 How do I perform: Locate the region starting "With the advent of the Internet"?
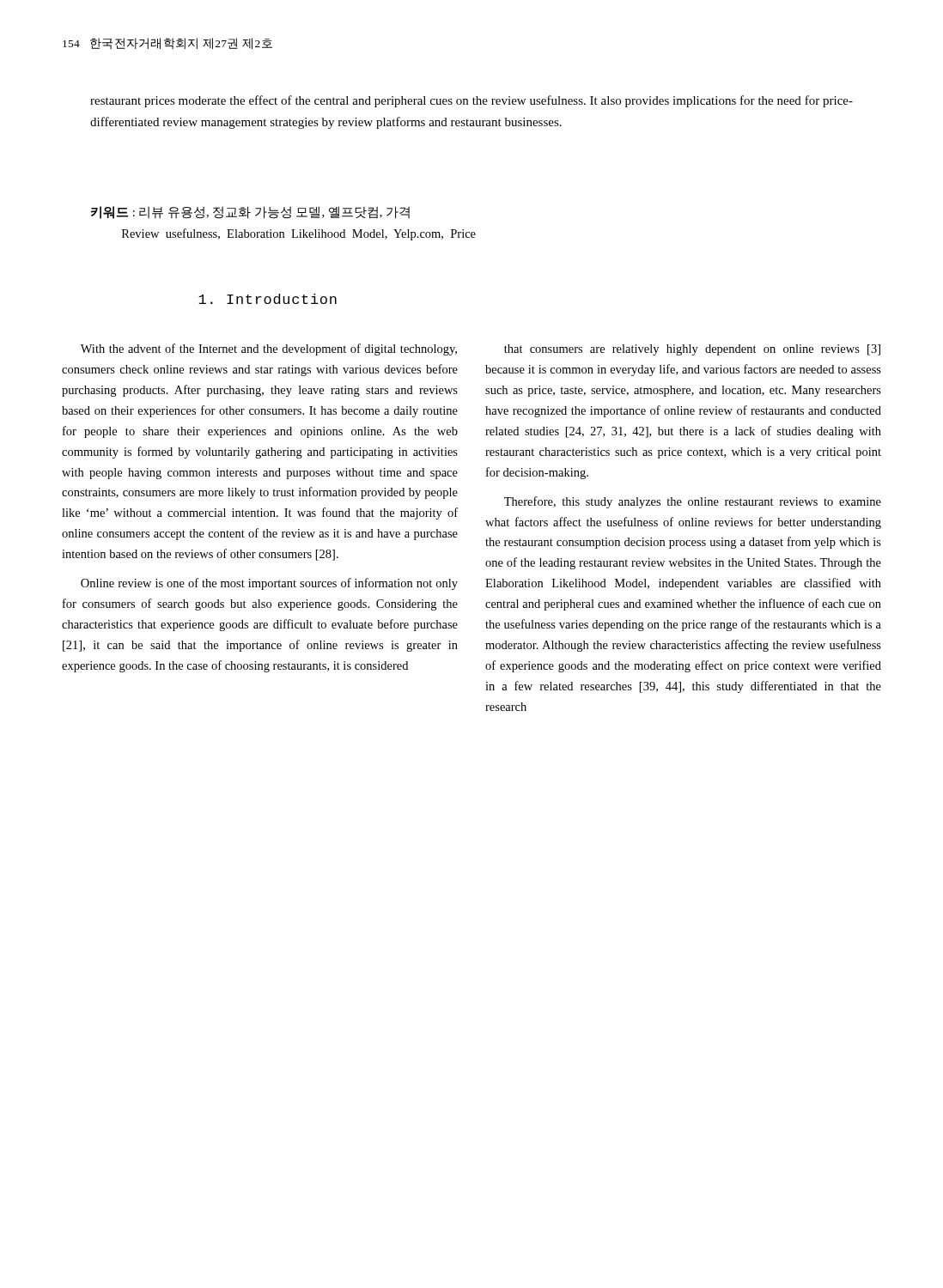click(260, 508)
